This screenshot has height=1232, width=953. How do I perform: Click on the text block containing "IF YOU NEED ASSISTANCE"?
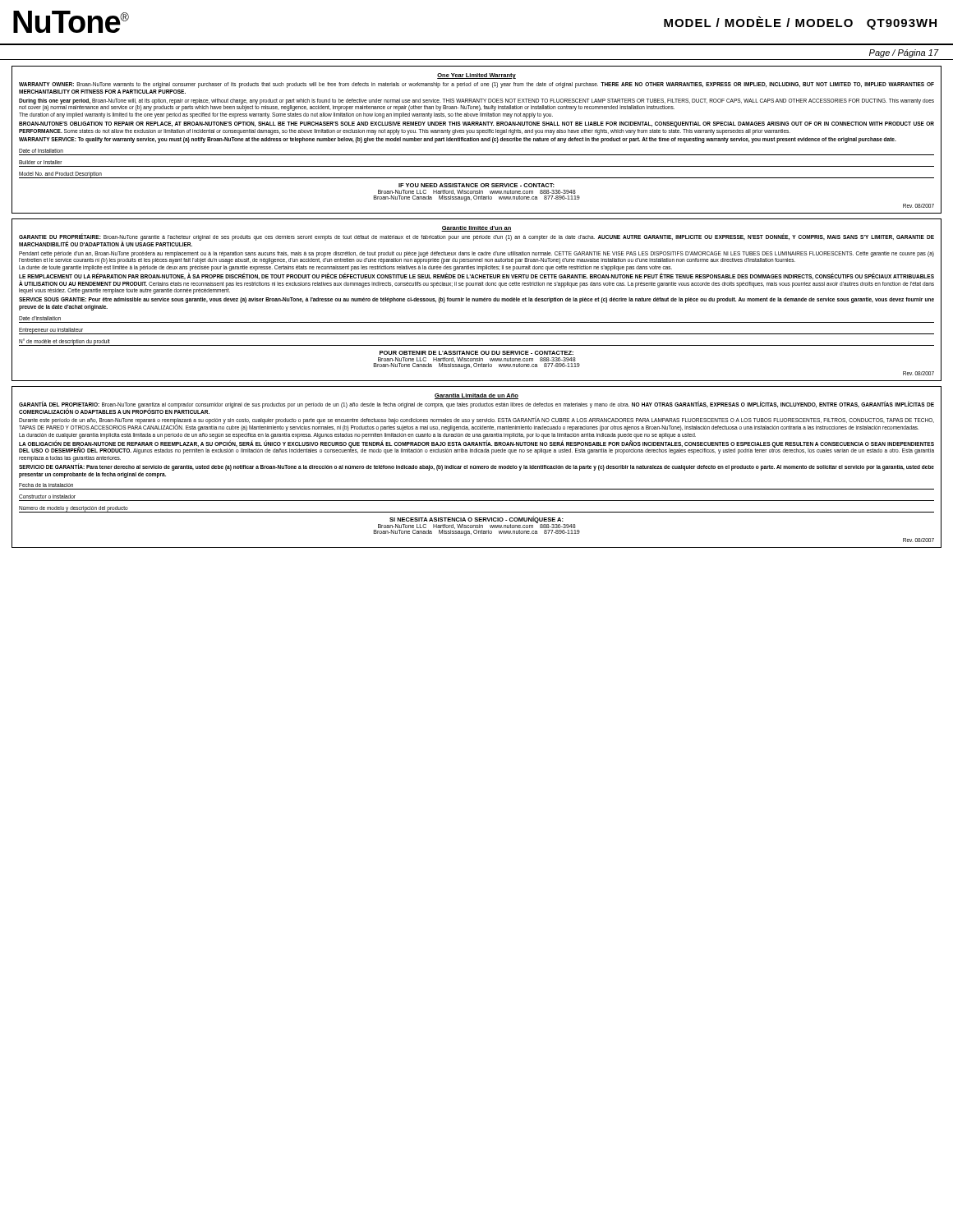(476, 191)
